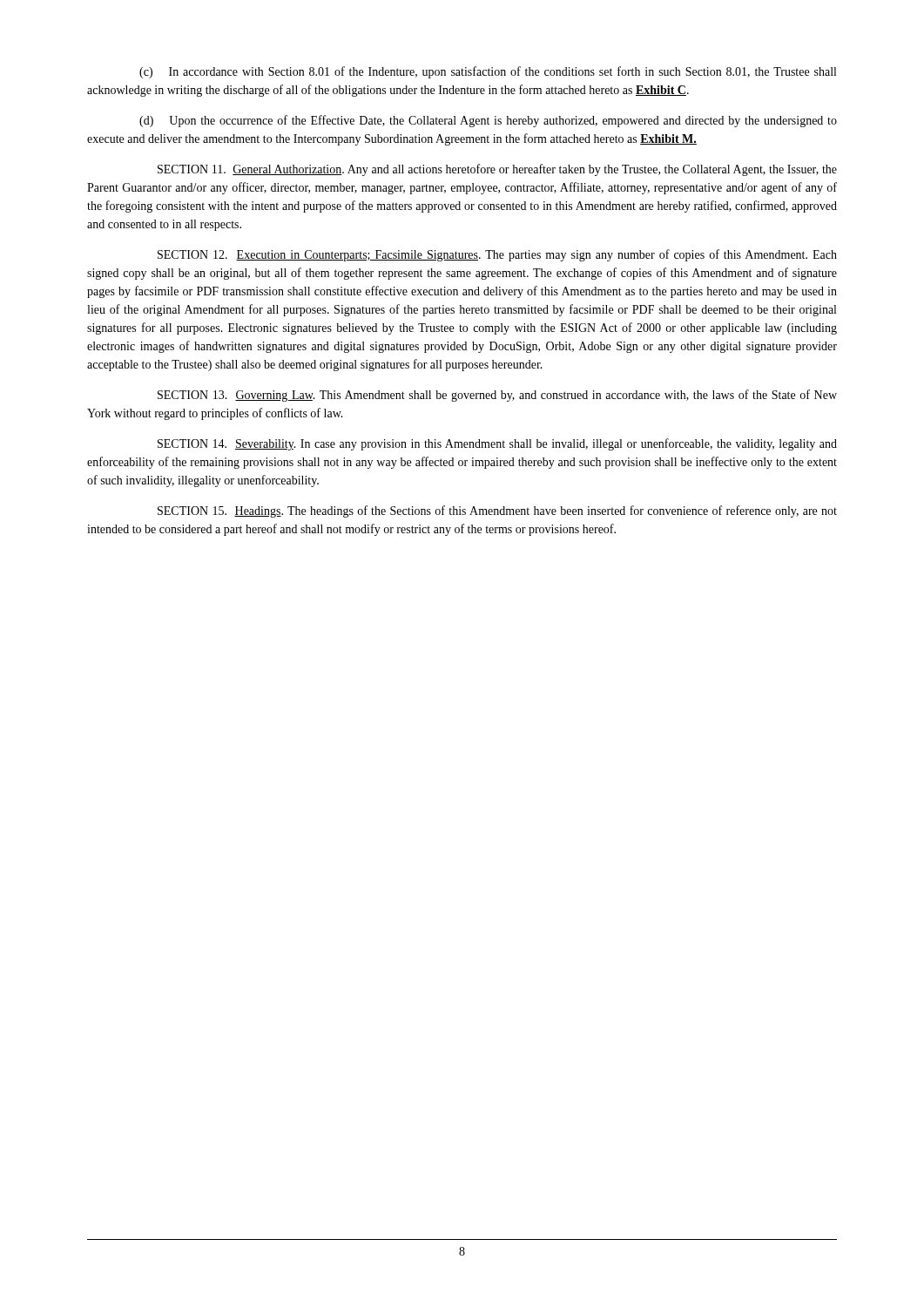Locate the block of text that opens with "SECTION 14. Severability. In"
The width and height of the screenshot is (924, 1307).
coord(462,462)
